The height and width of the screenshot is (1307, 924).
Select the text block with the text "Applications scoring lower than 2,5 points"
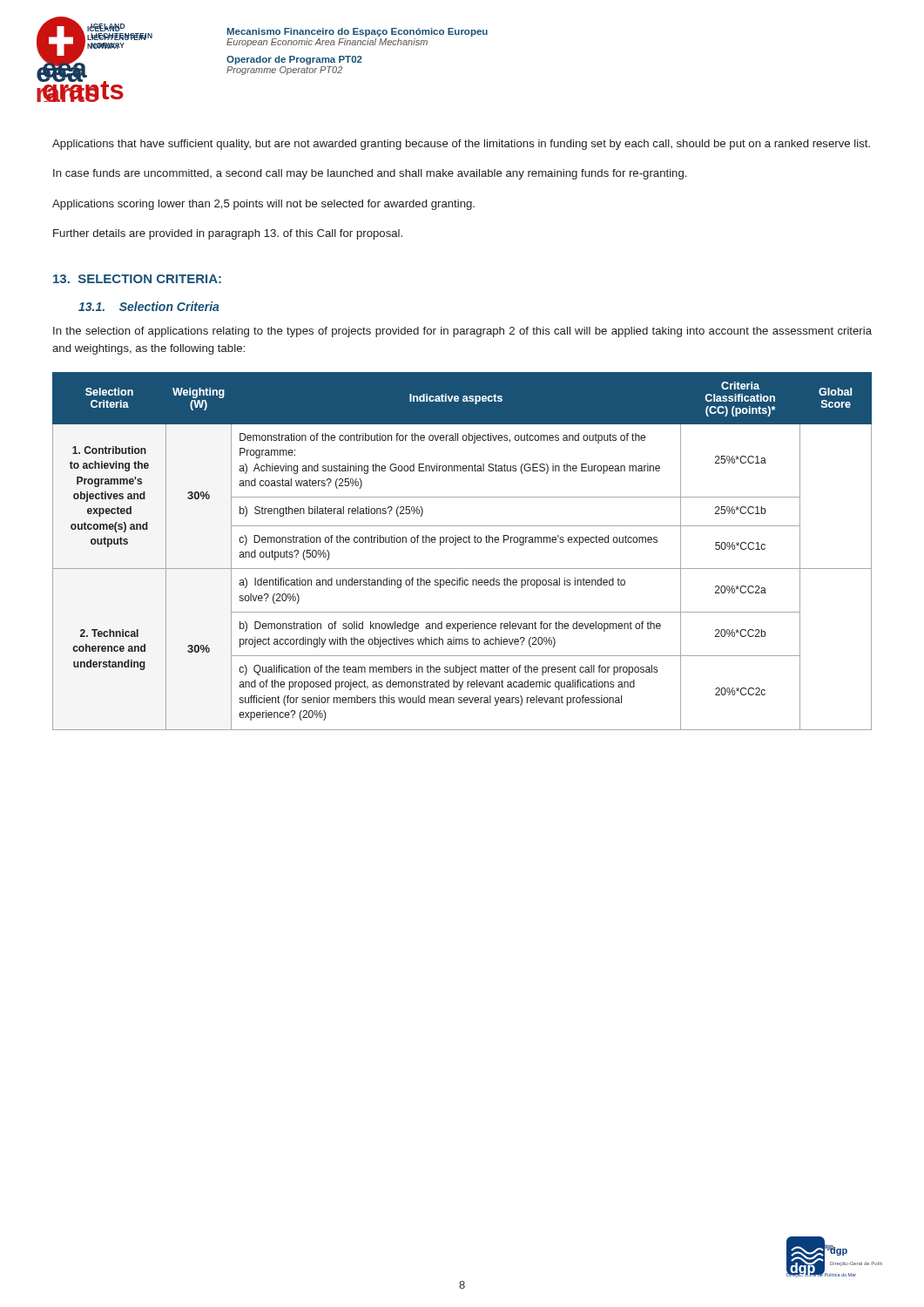(264, 203)
